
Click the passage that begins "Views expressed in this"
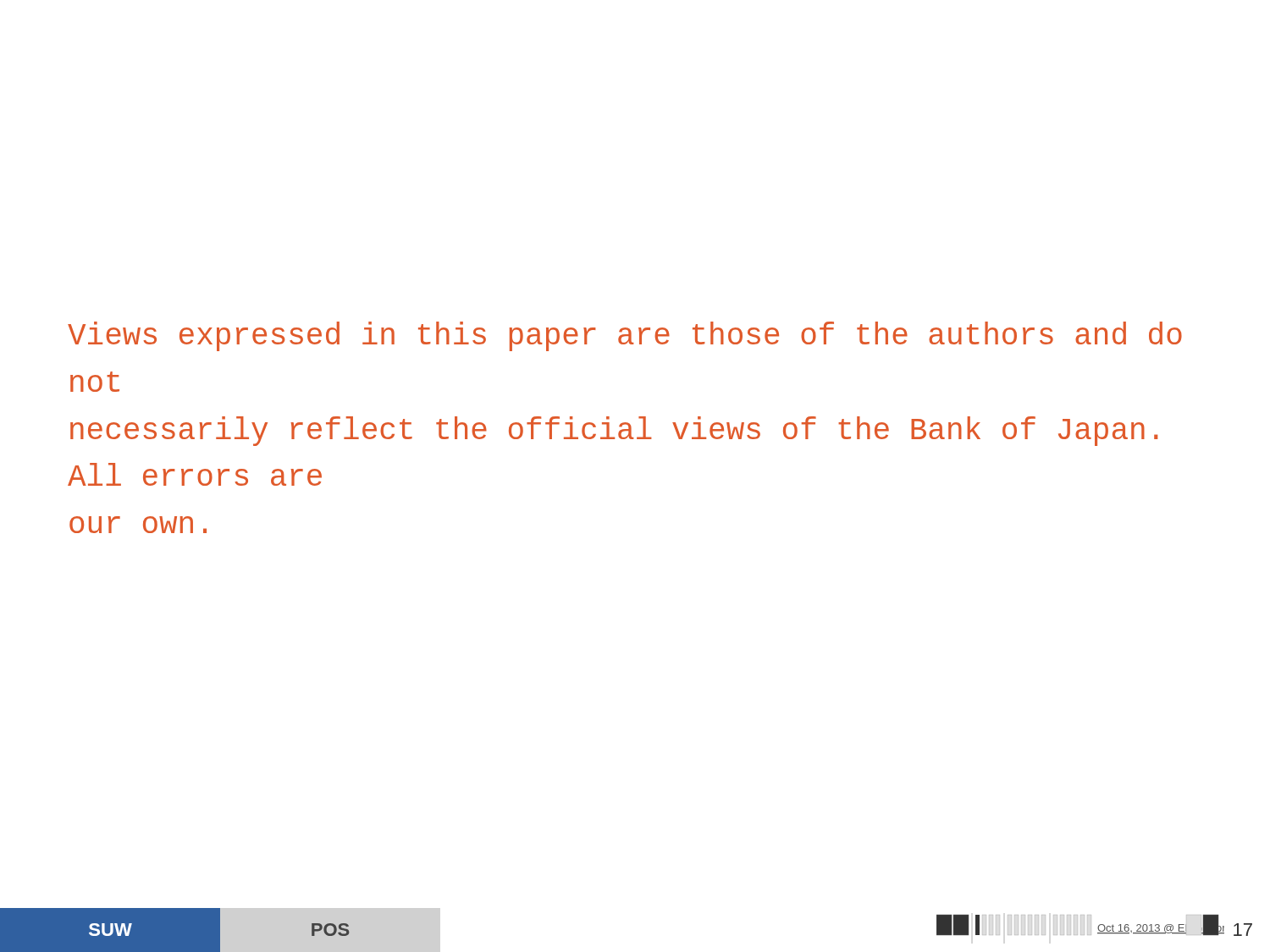click(x=626, y=431)
